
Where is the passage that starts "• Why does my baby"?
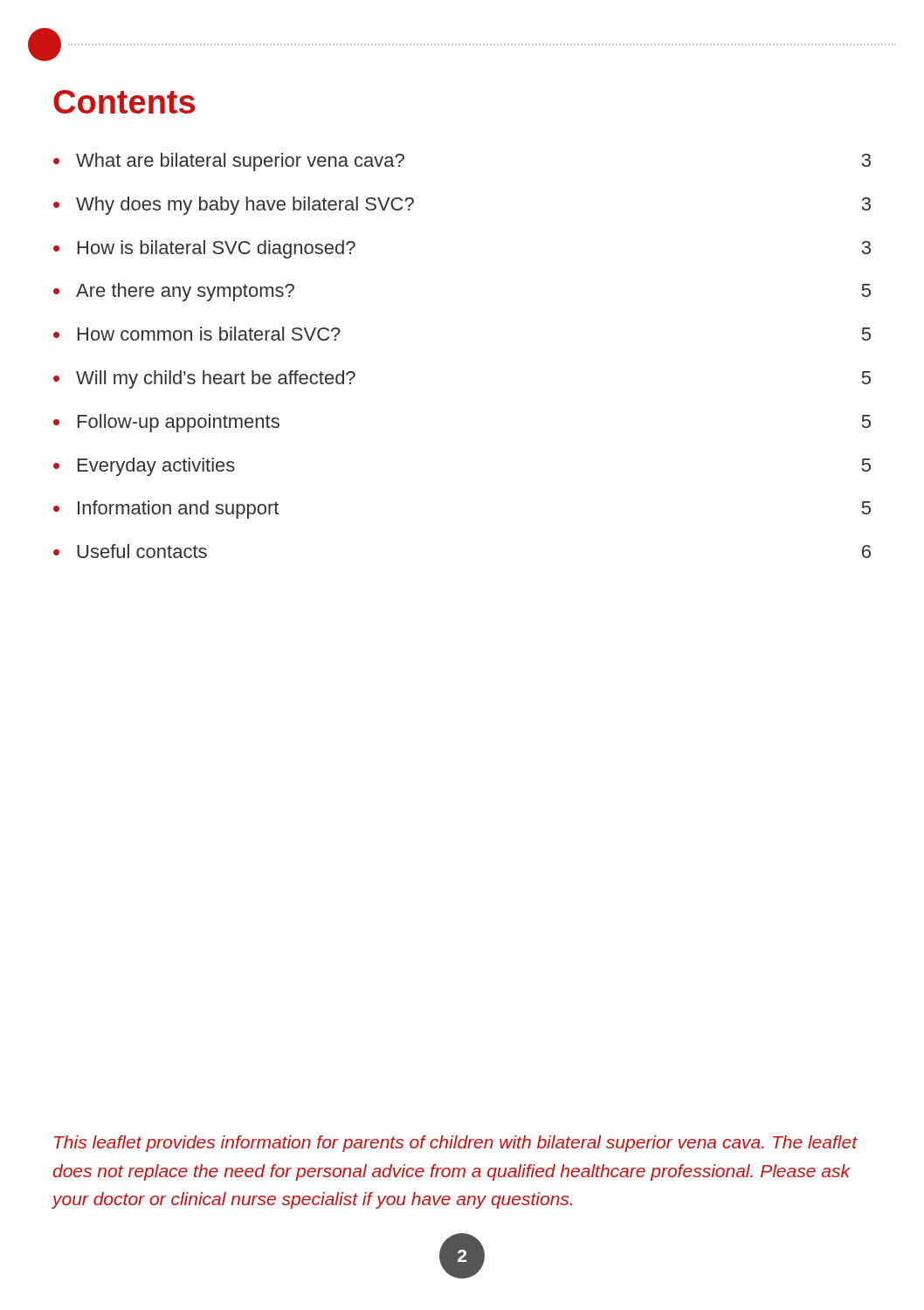tap(229, 206)
